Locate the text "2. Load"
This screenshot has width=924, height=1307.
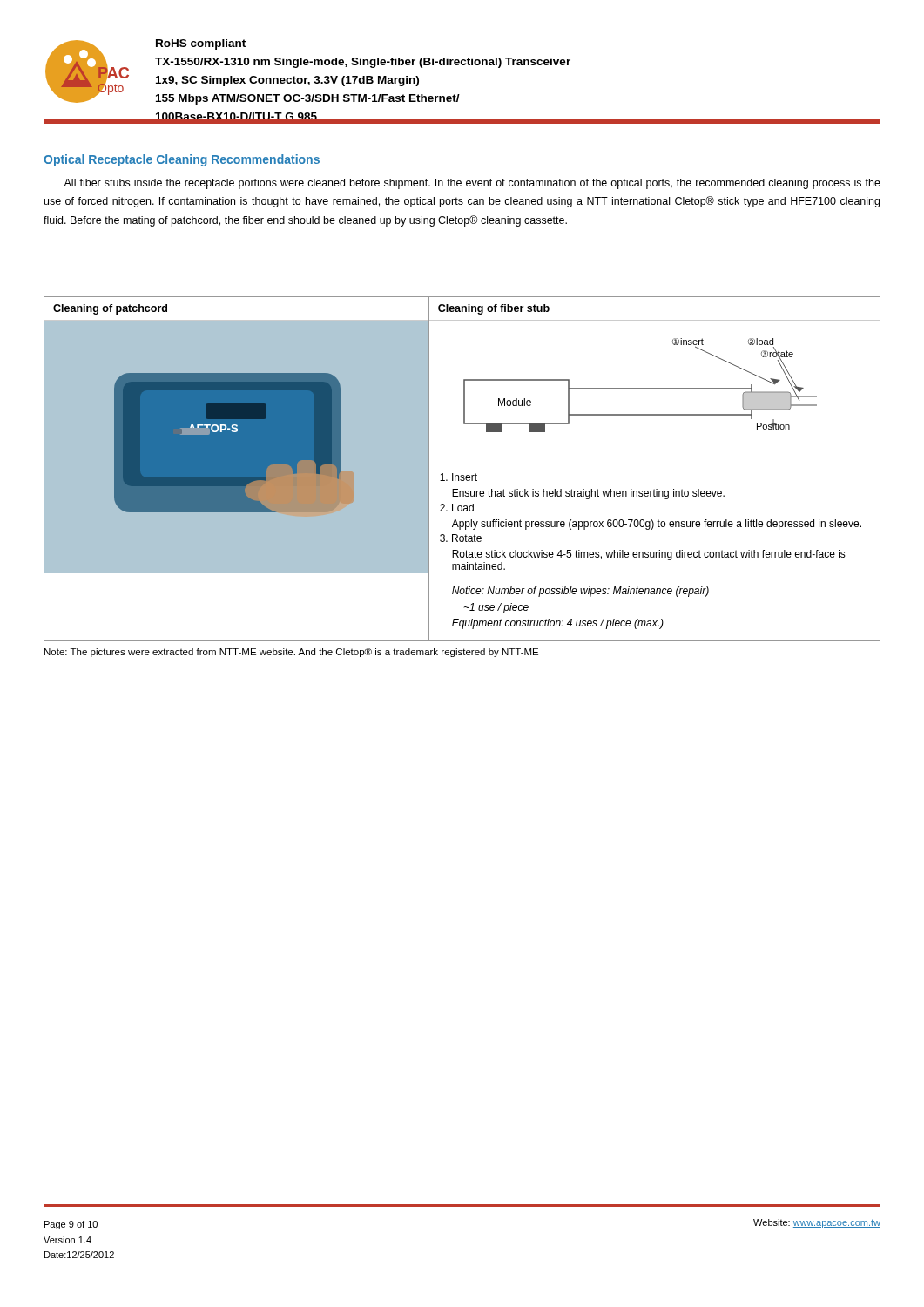(457, 508)
